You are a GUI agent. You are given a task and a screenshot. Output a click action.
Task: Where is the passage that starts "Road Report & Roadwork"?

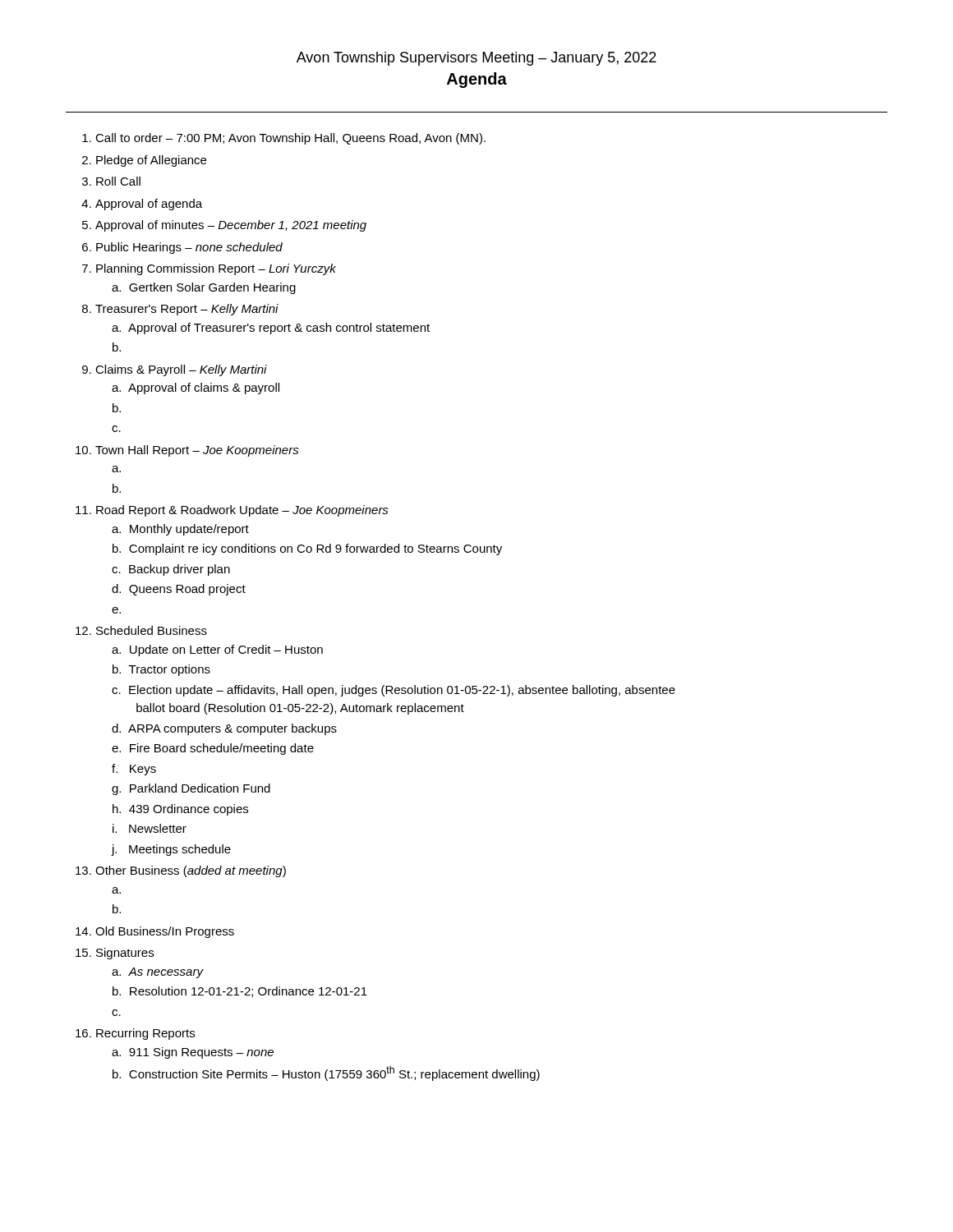pos(491,561)
